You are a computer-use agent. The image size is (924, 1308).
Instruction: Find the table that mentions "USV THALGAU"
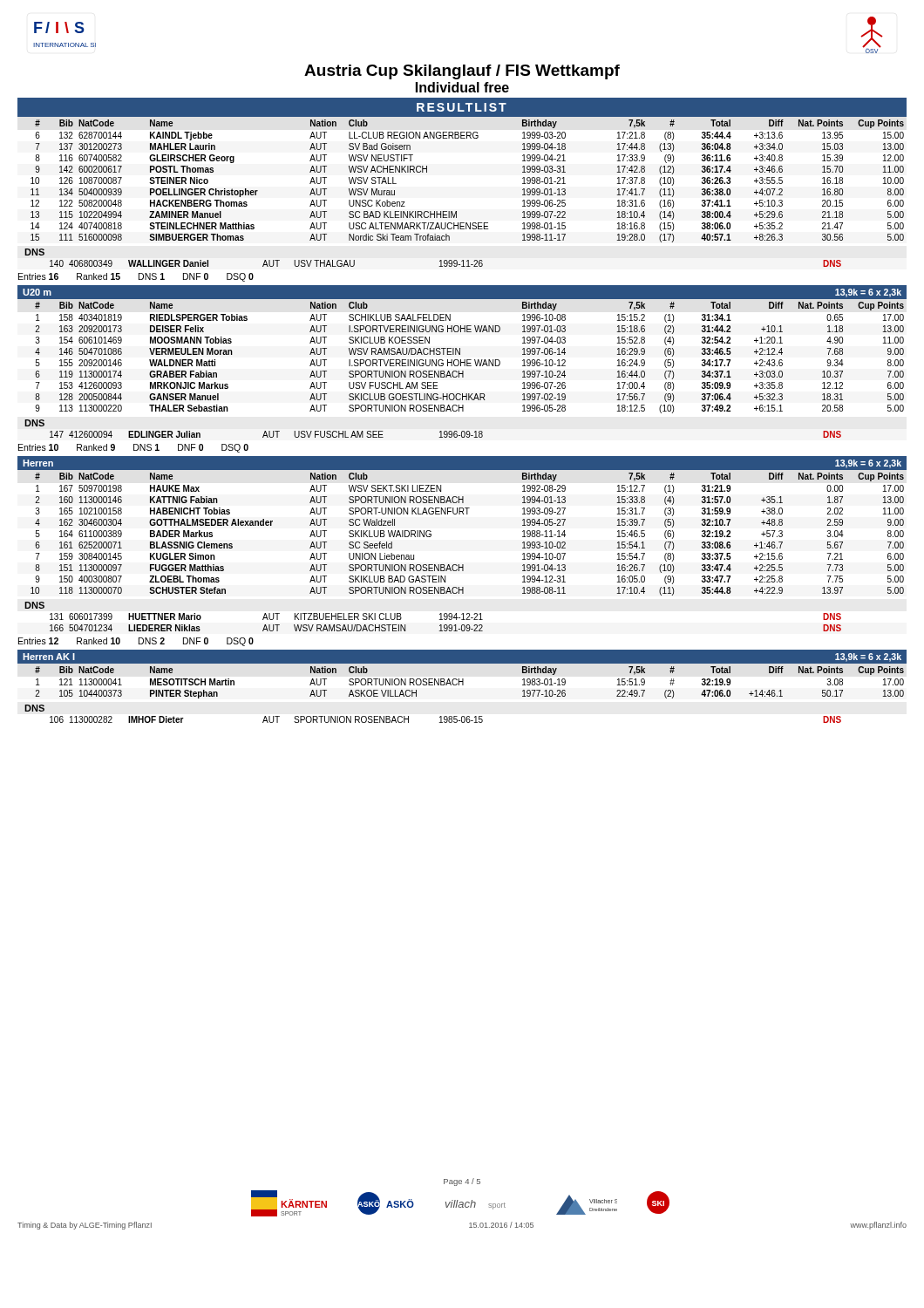pos(462,264)
